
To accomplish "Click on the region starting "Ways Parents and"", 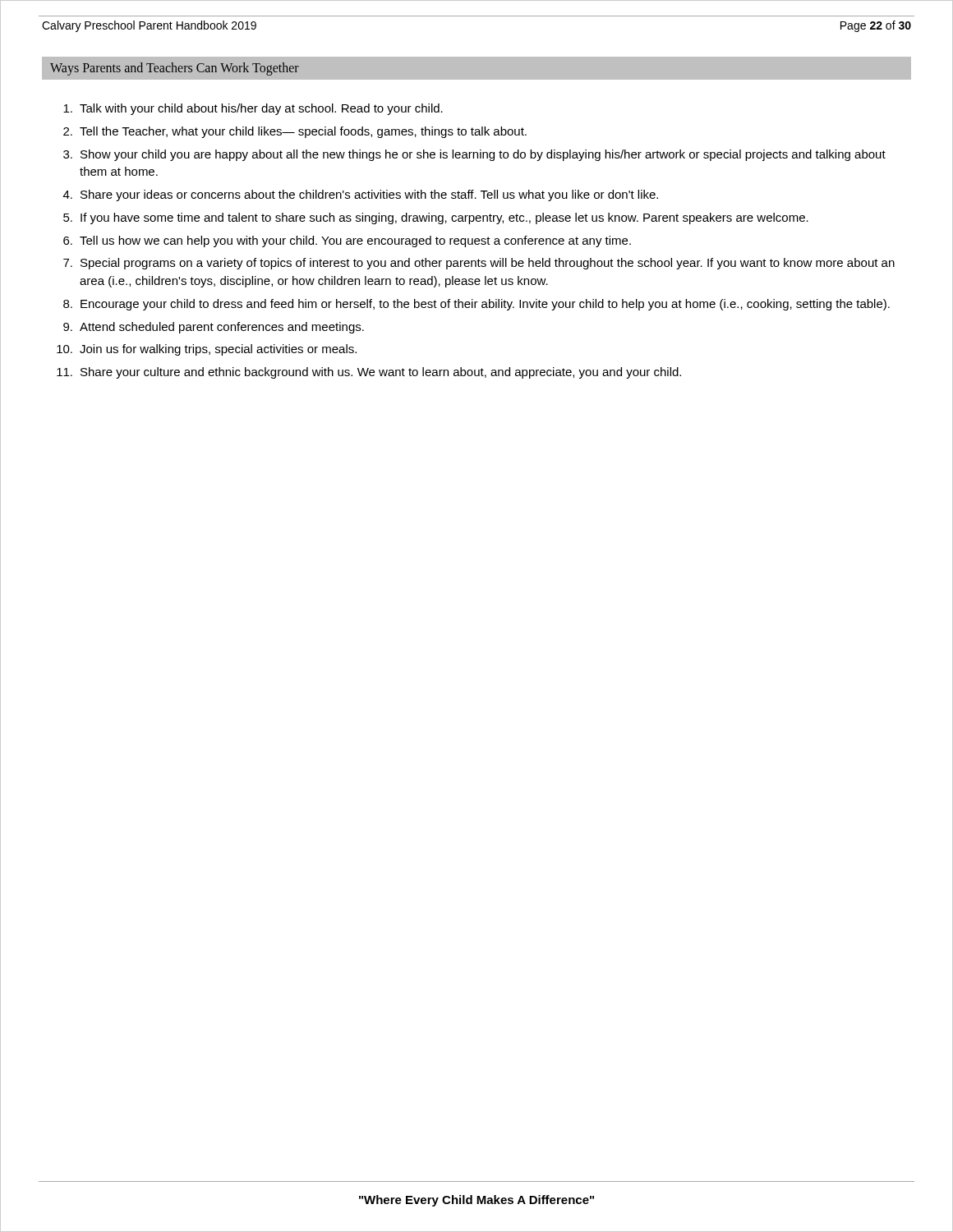I will [x=174, y=68].
